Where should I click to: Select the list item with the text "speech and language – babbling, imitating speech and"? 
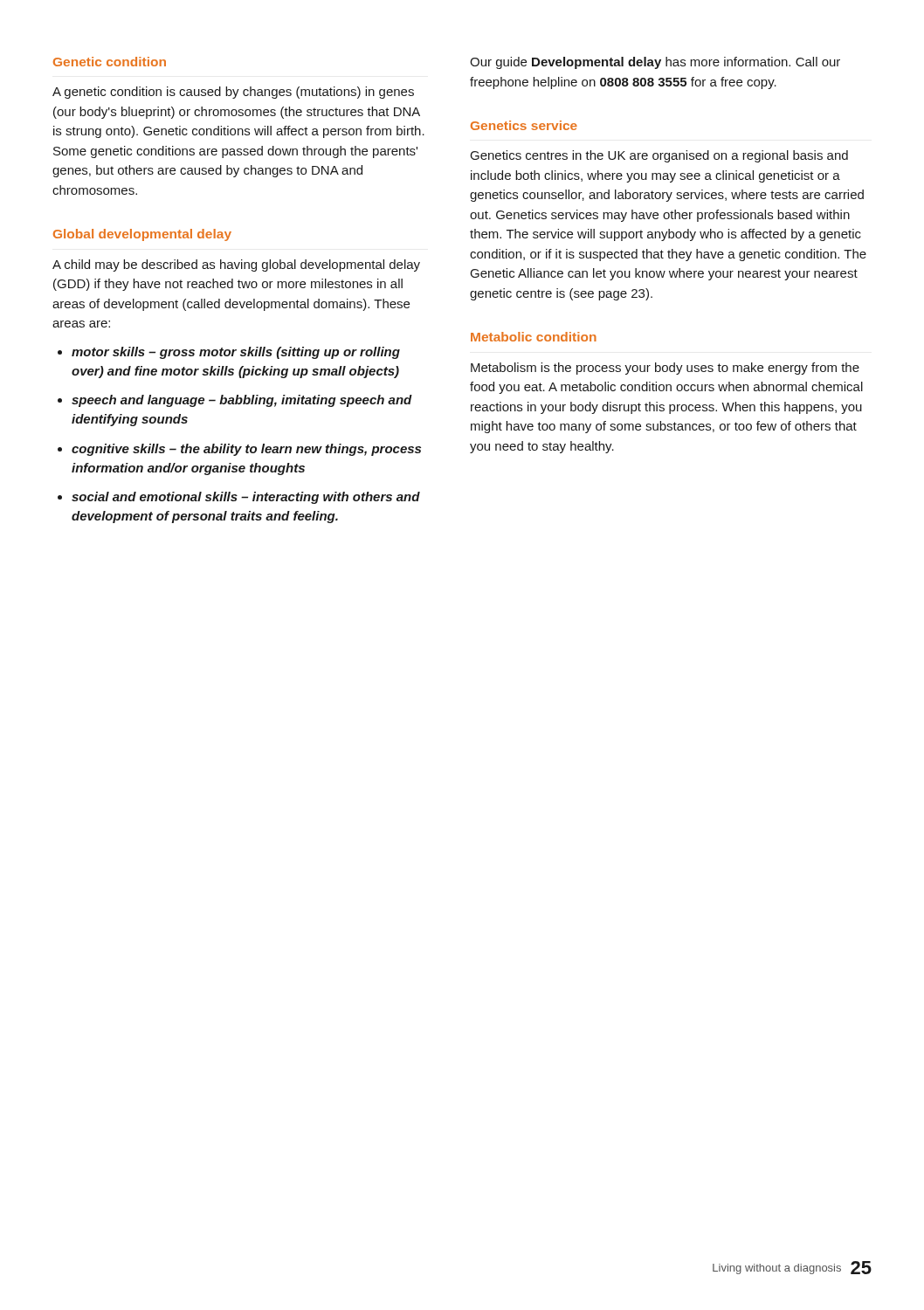click(242, 409)
